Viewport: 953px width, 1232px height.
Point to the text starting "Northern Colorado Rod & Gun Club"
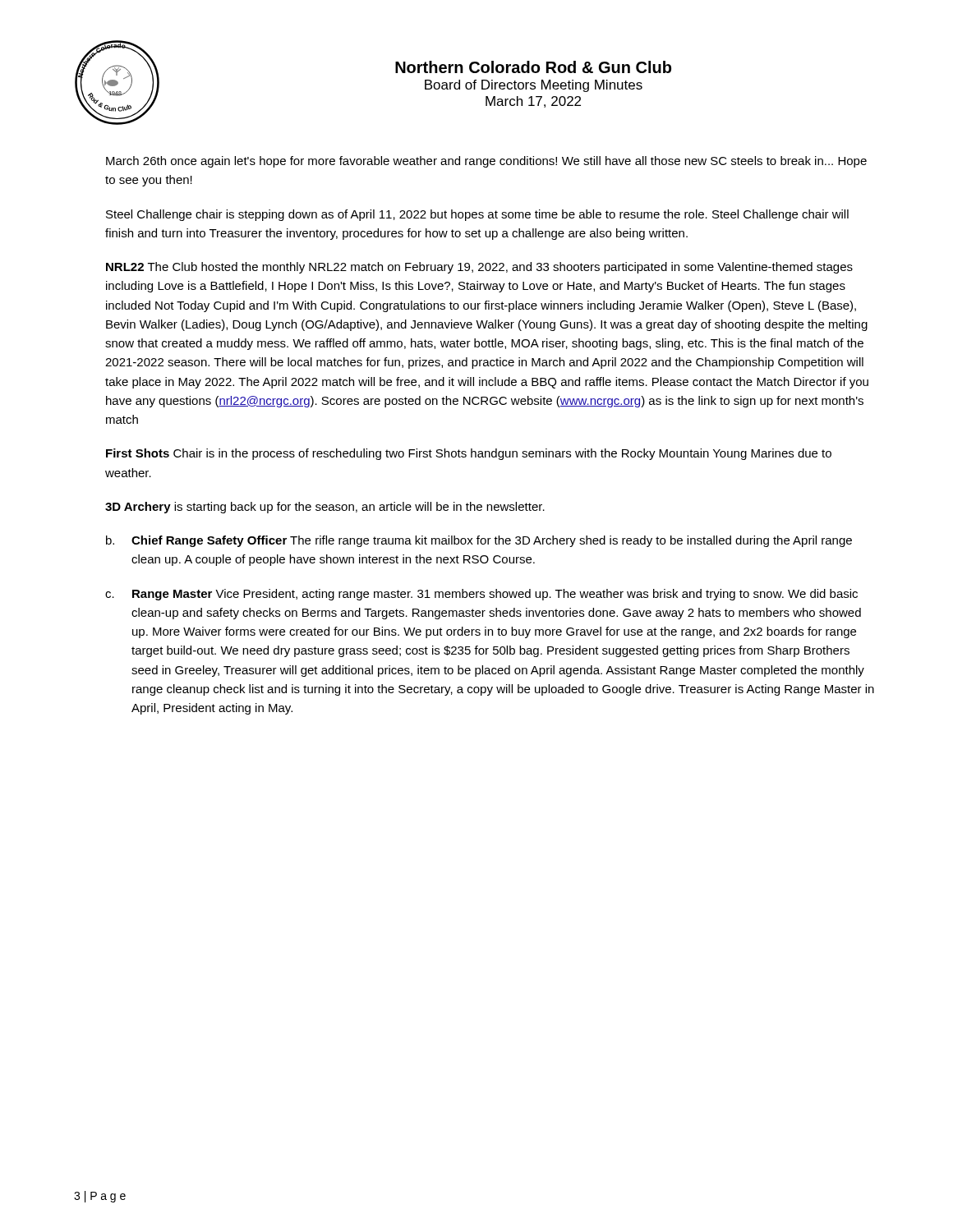click(533, 67)
